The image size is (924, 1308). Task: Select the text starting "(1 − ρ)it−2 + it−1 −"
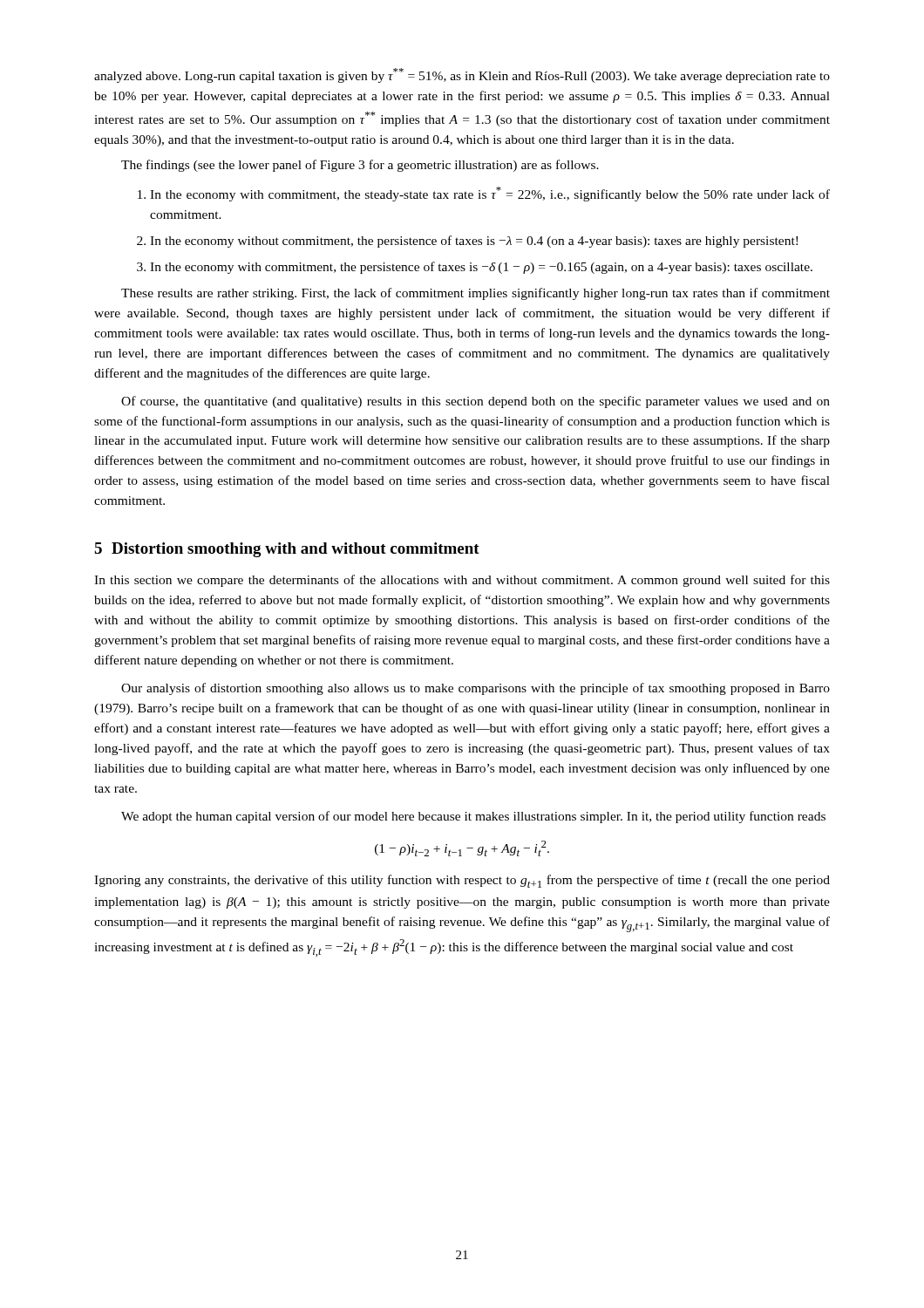tap(462, 848)
